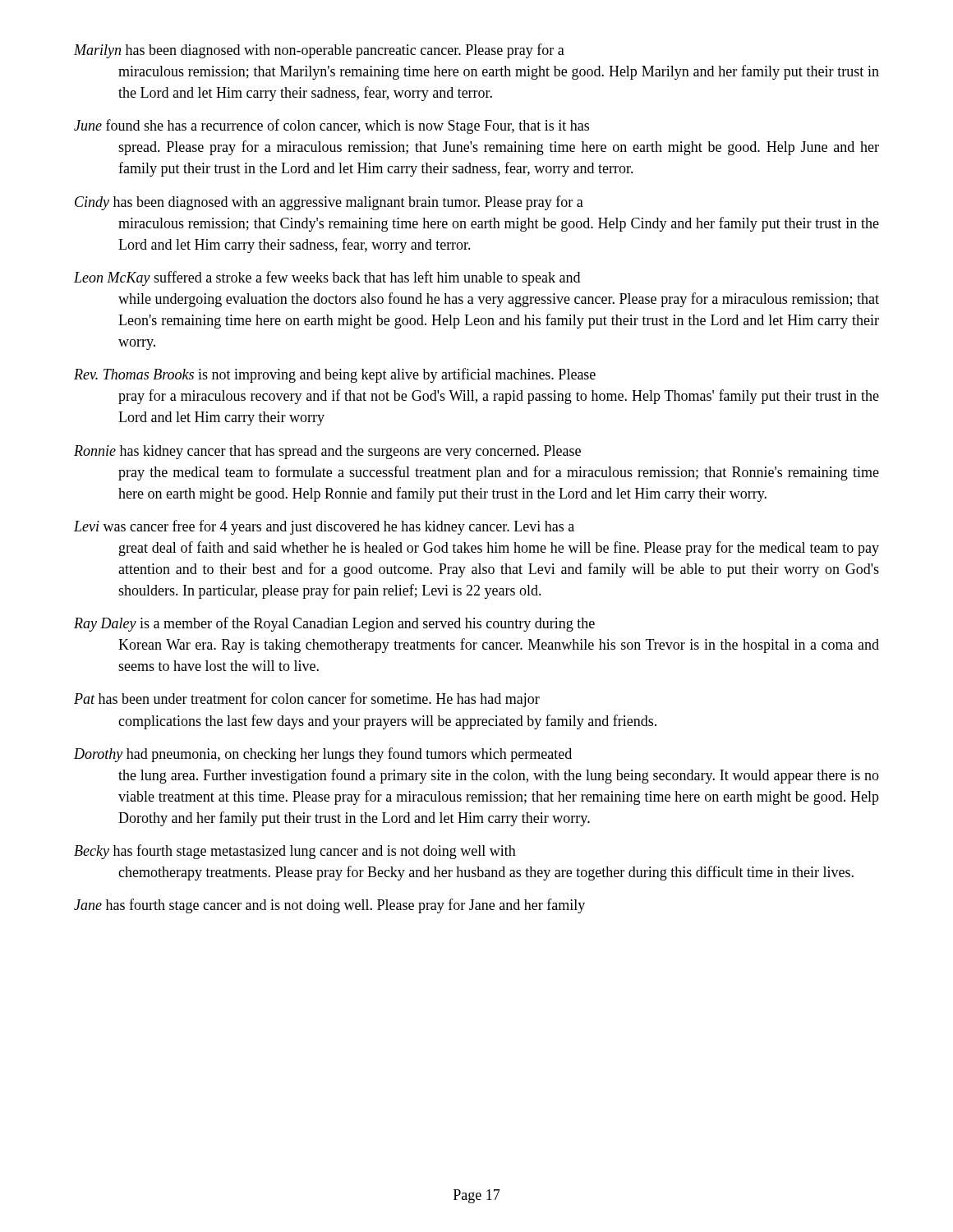The width and height of the screenshot is (953, 1232).
Task: Select the list item with the text "Ronnie has kidney"
Action: (x=476, y=472)
